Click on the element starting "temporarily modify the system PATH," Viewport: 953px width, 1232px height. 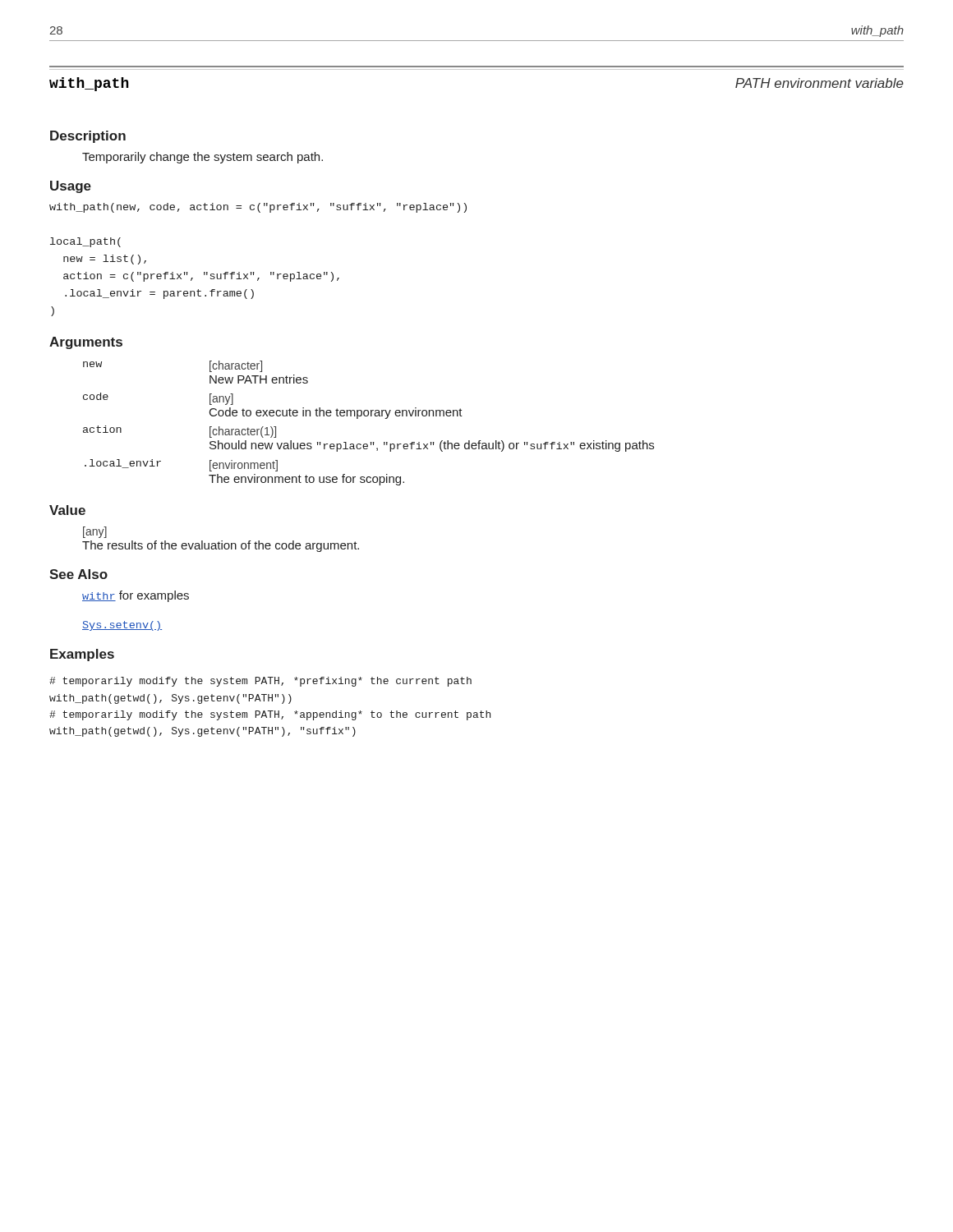pos(476,707)
